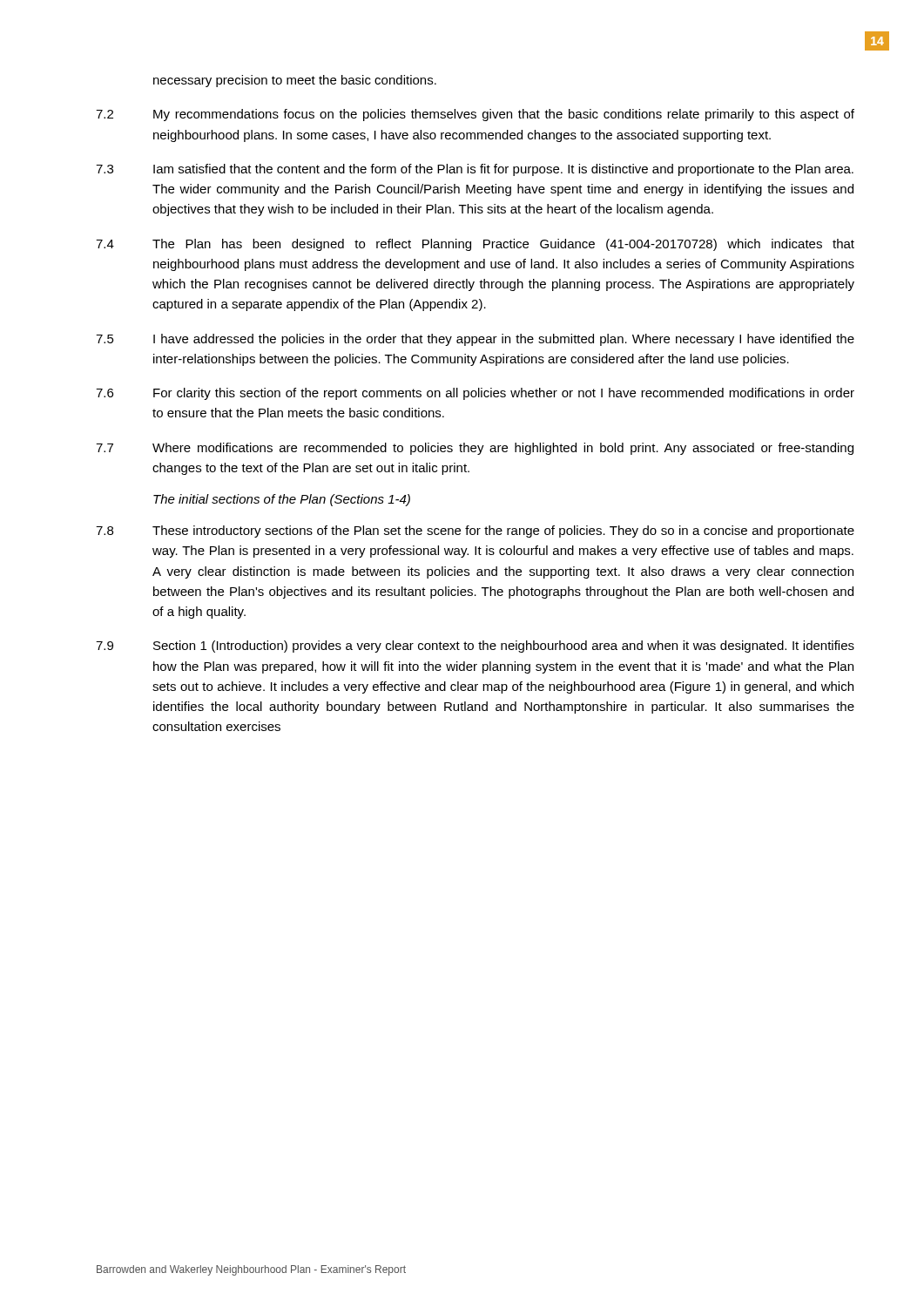Find the text block that says "3 Iam satisfied"
Viewport: 924px width, 1307px height.
click(475, 189)
